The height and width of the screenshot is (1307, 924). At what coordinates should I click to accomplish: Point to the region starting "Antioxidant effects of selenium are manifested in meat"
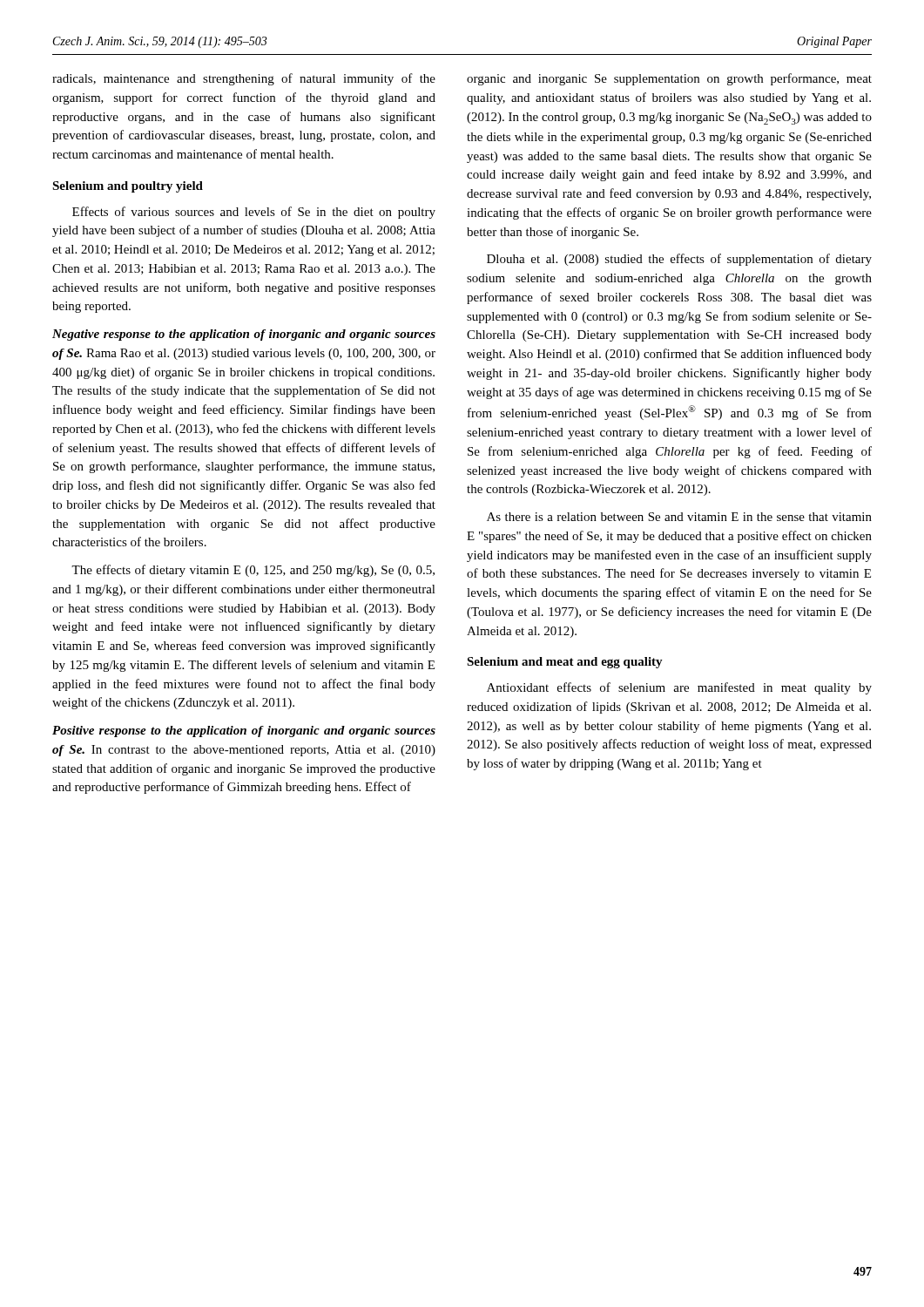tap(669, 726)
